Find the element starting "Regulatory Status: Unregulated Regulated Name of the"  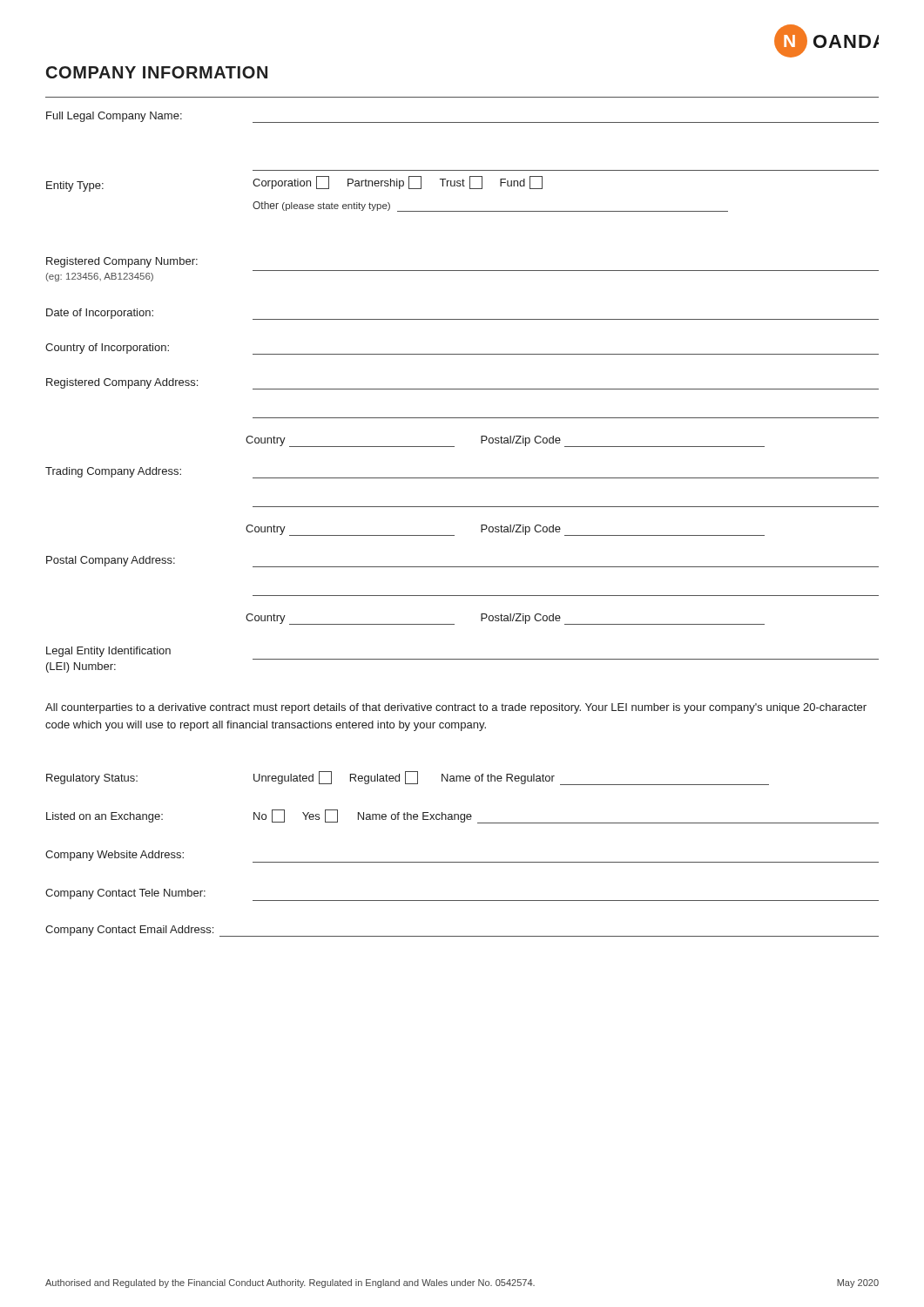click(x=462, y=777)
